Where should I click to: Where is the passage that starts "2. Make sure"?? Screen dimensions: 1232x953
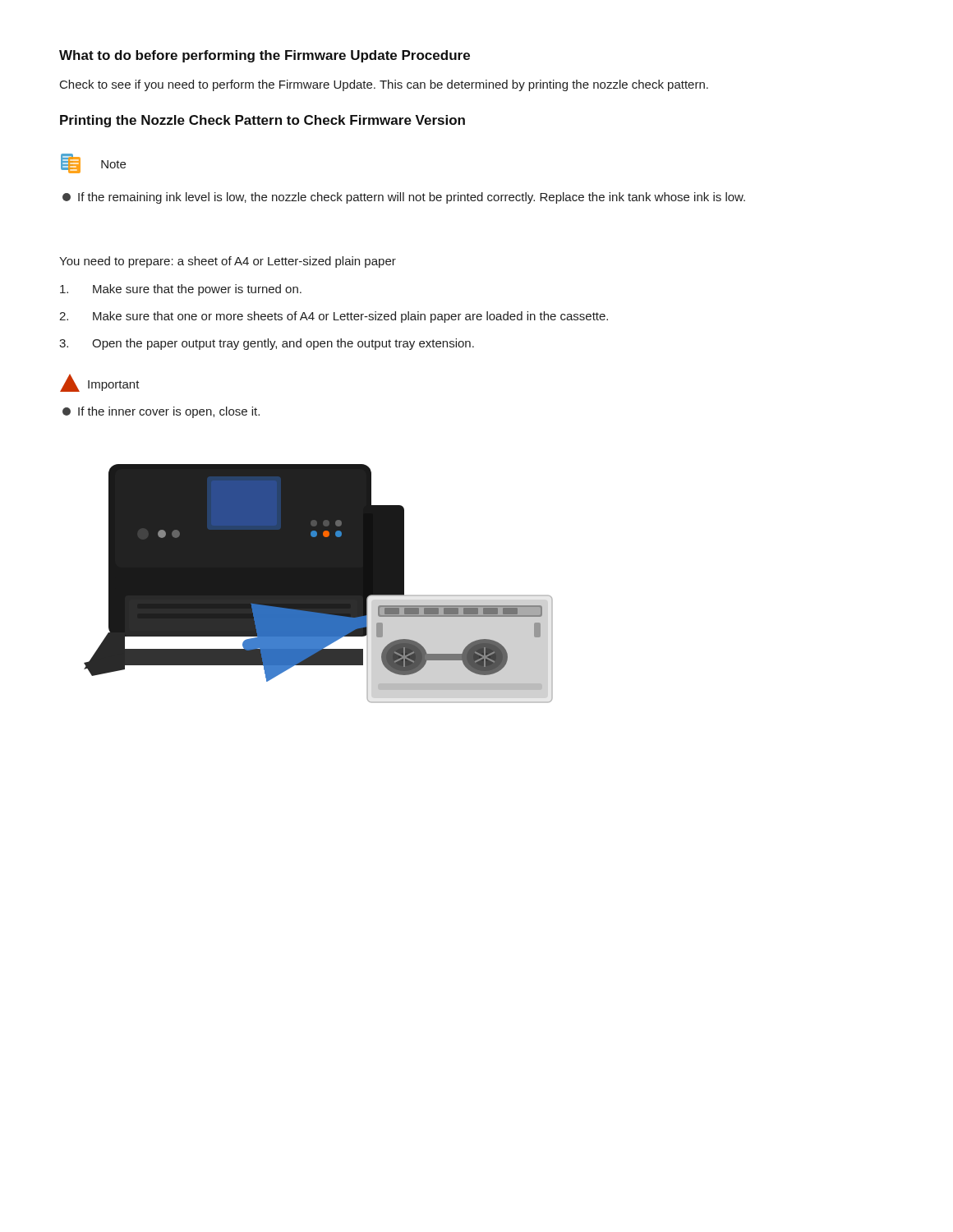334,316
